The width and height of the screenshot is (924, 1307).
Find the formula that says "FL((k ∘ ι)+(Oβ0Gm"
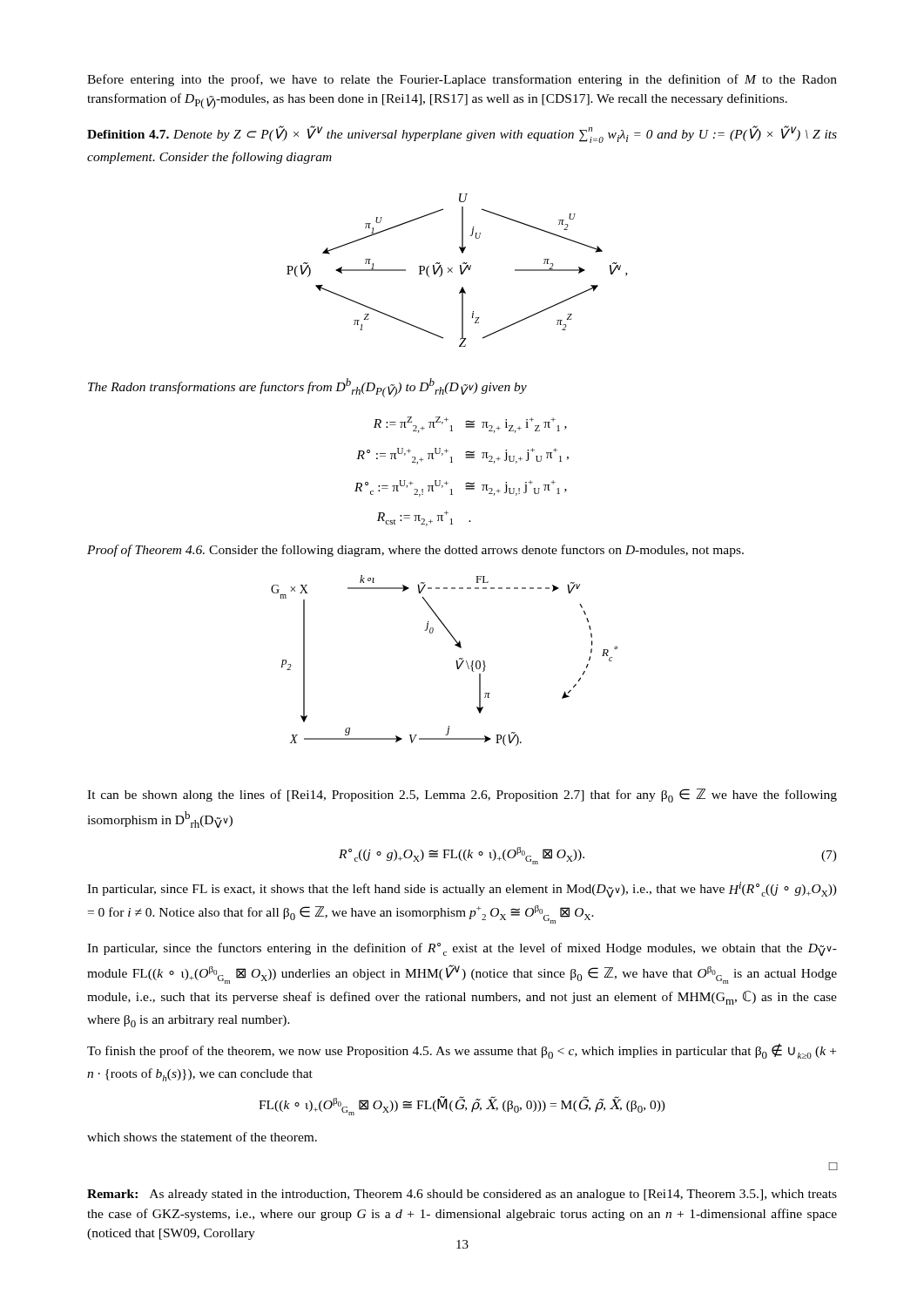click(x=462, y=1106)
